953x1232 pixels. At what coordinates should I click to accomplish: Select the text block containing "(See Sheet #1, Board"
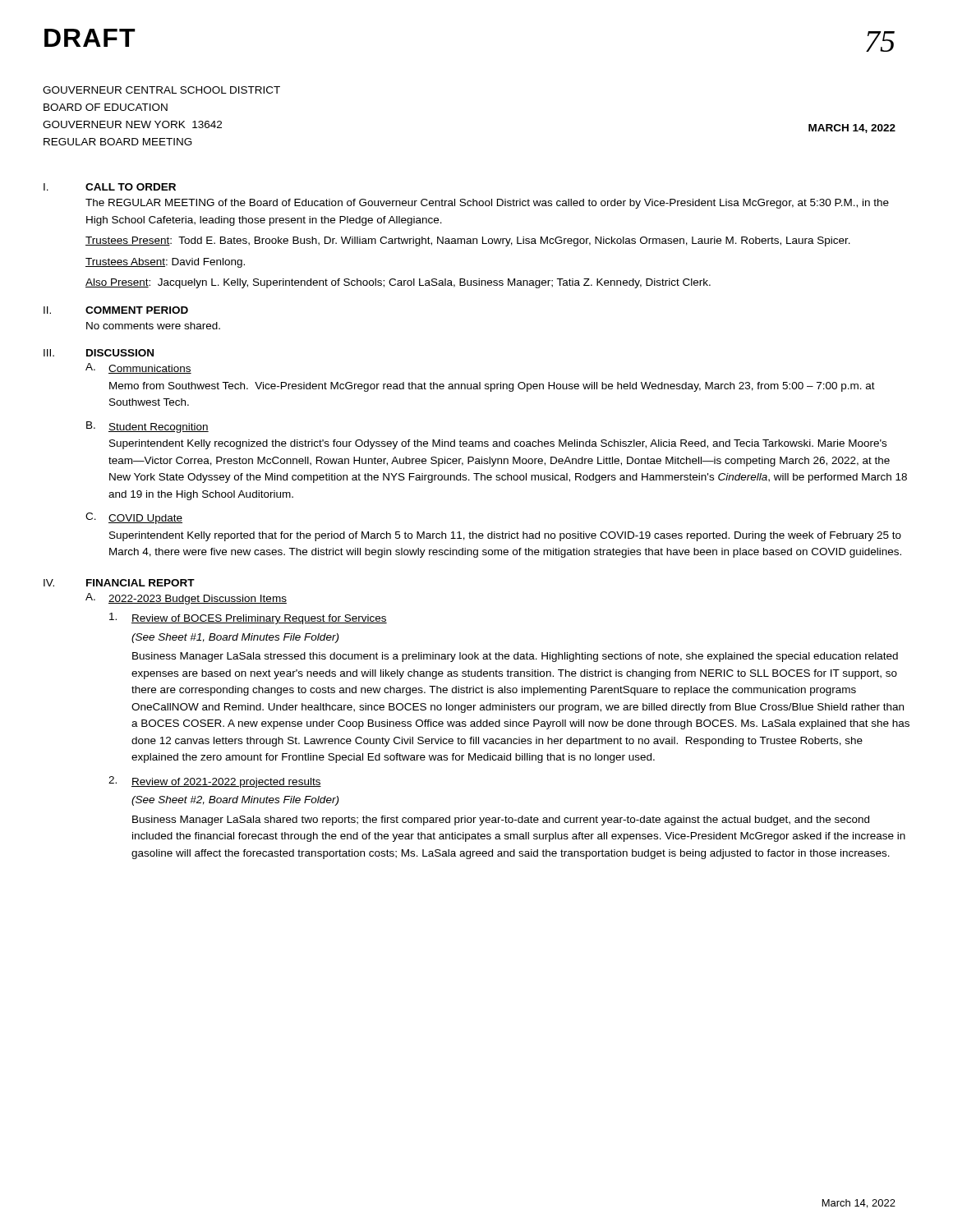[235, 637]
